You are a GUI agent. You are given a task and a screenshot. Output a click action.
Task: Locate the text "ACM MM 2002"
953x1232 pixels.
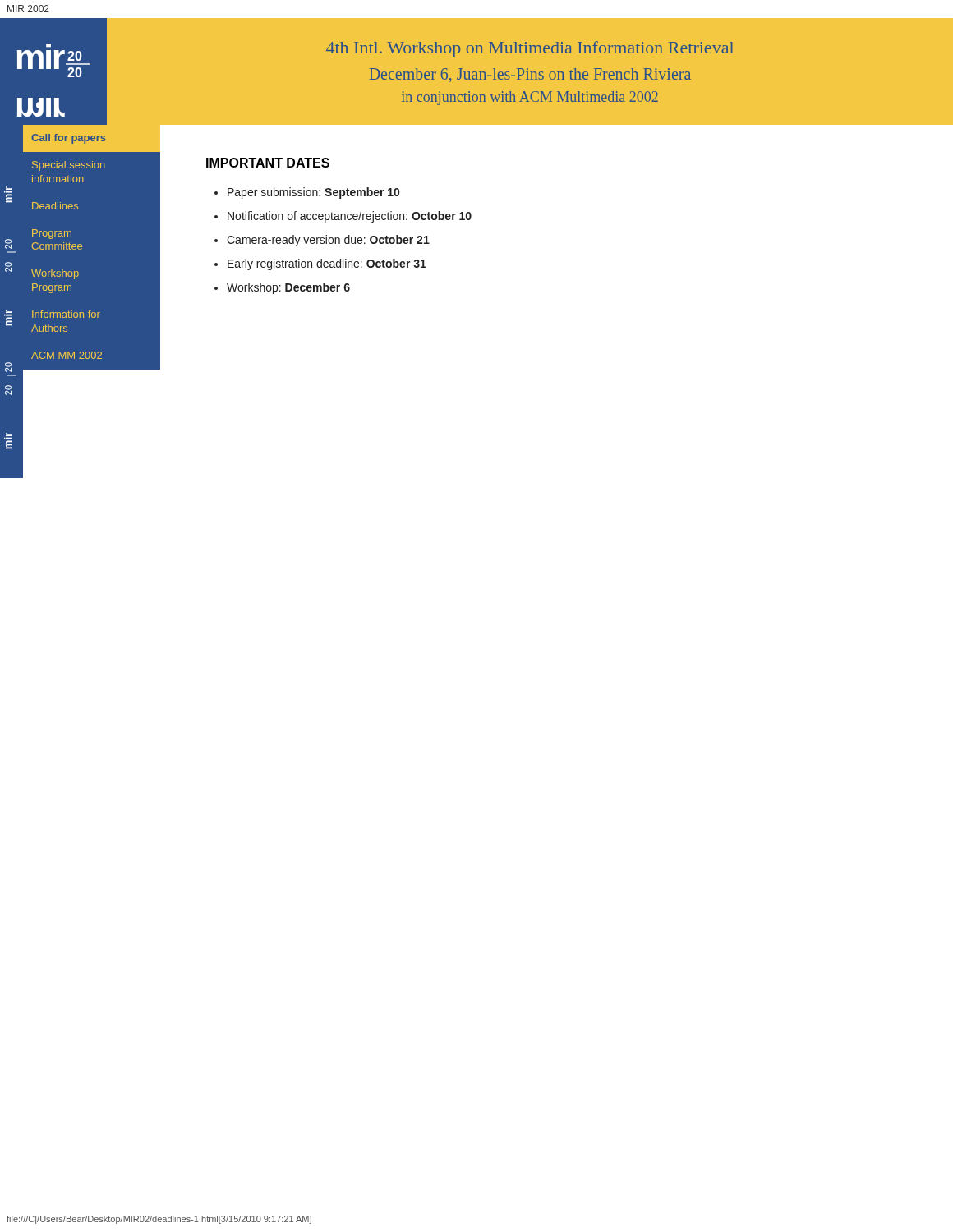67,355
